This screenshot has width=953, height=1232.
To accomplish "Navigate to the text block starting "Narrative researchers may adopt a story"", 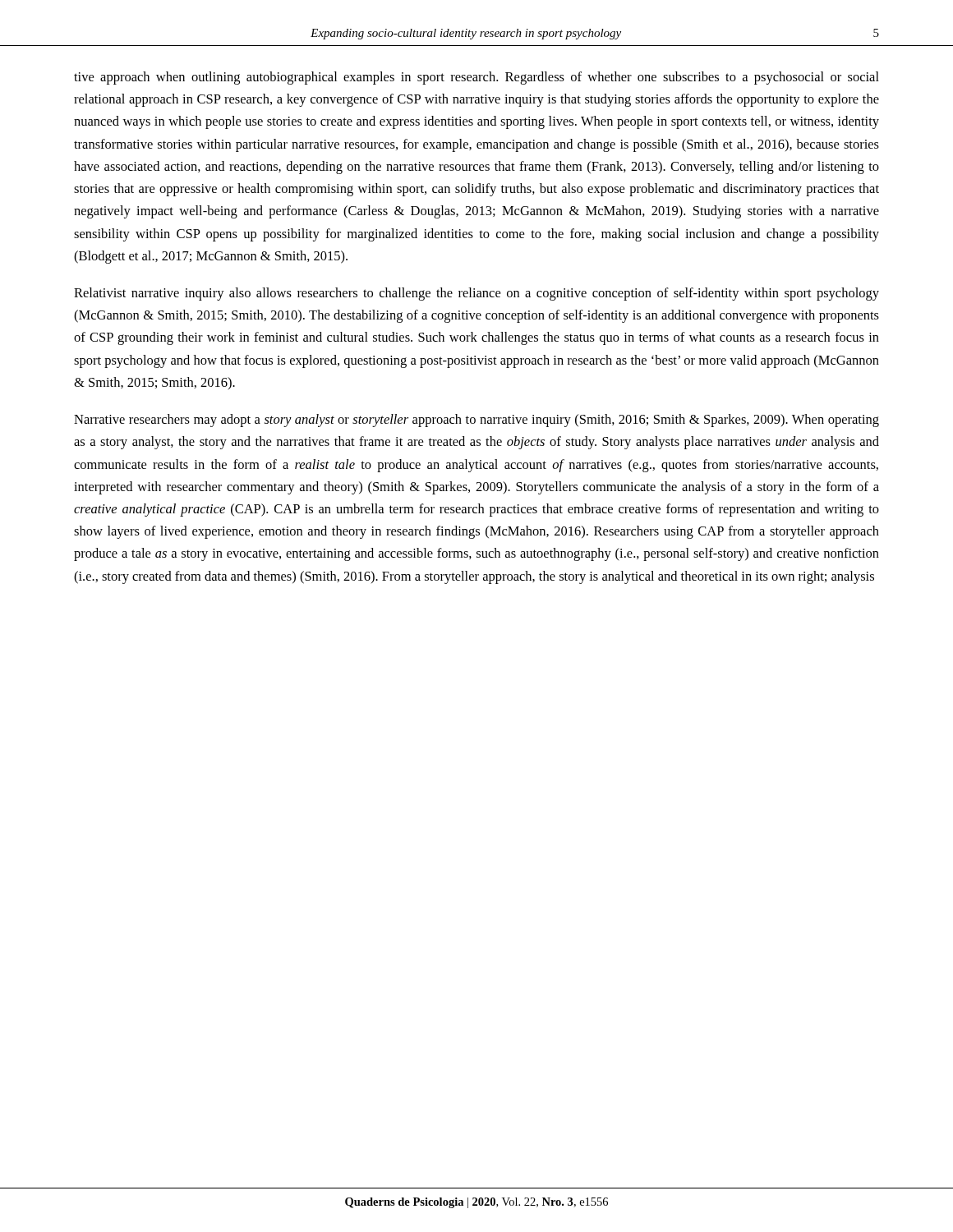I will pos(476,498).
